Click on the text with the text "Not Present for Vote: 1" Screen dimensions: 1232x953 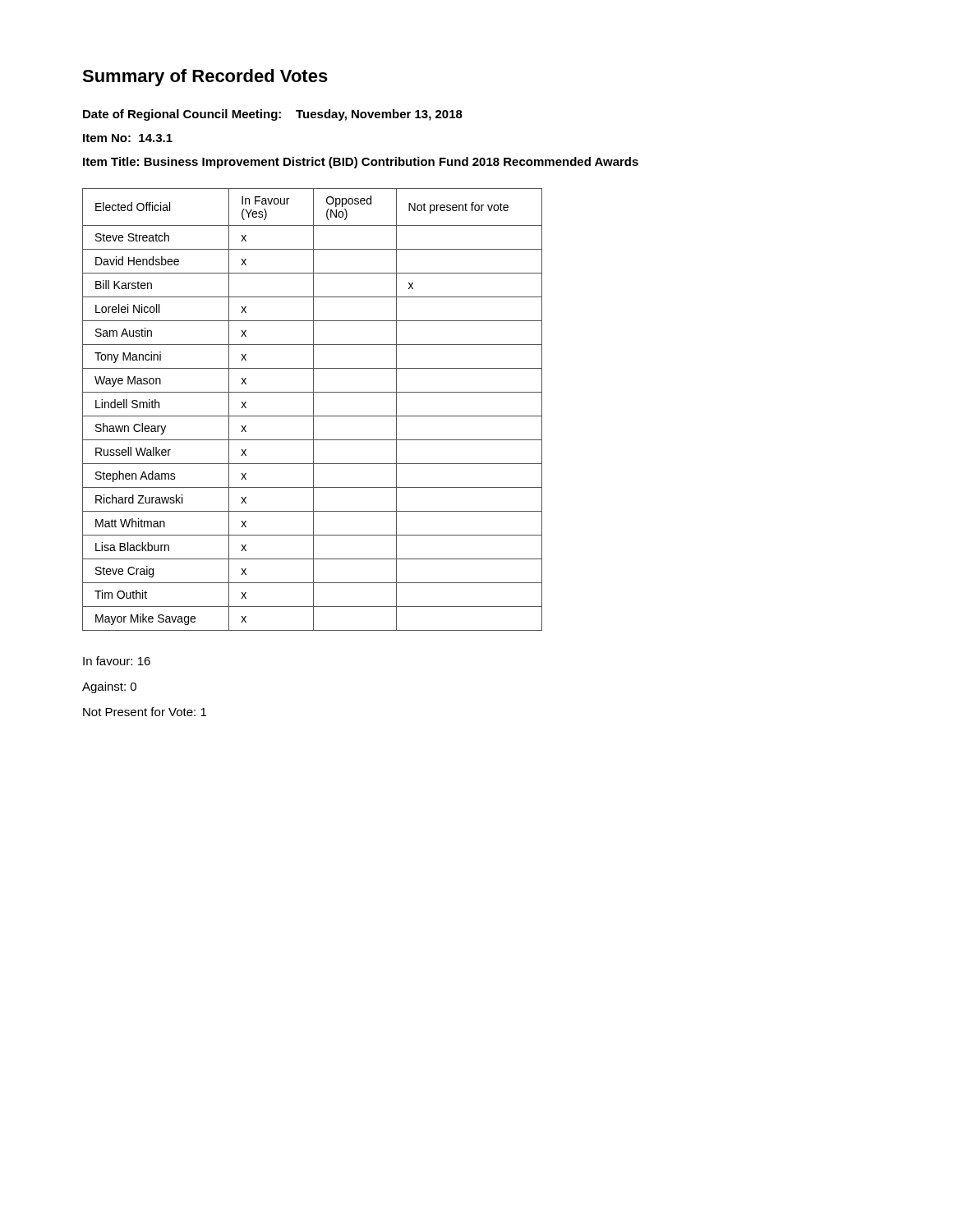tap(144, 712)
